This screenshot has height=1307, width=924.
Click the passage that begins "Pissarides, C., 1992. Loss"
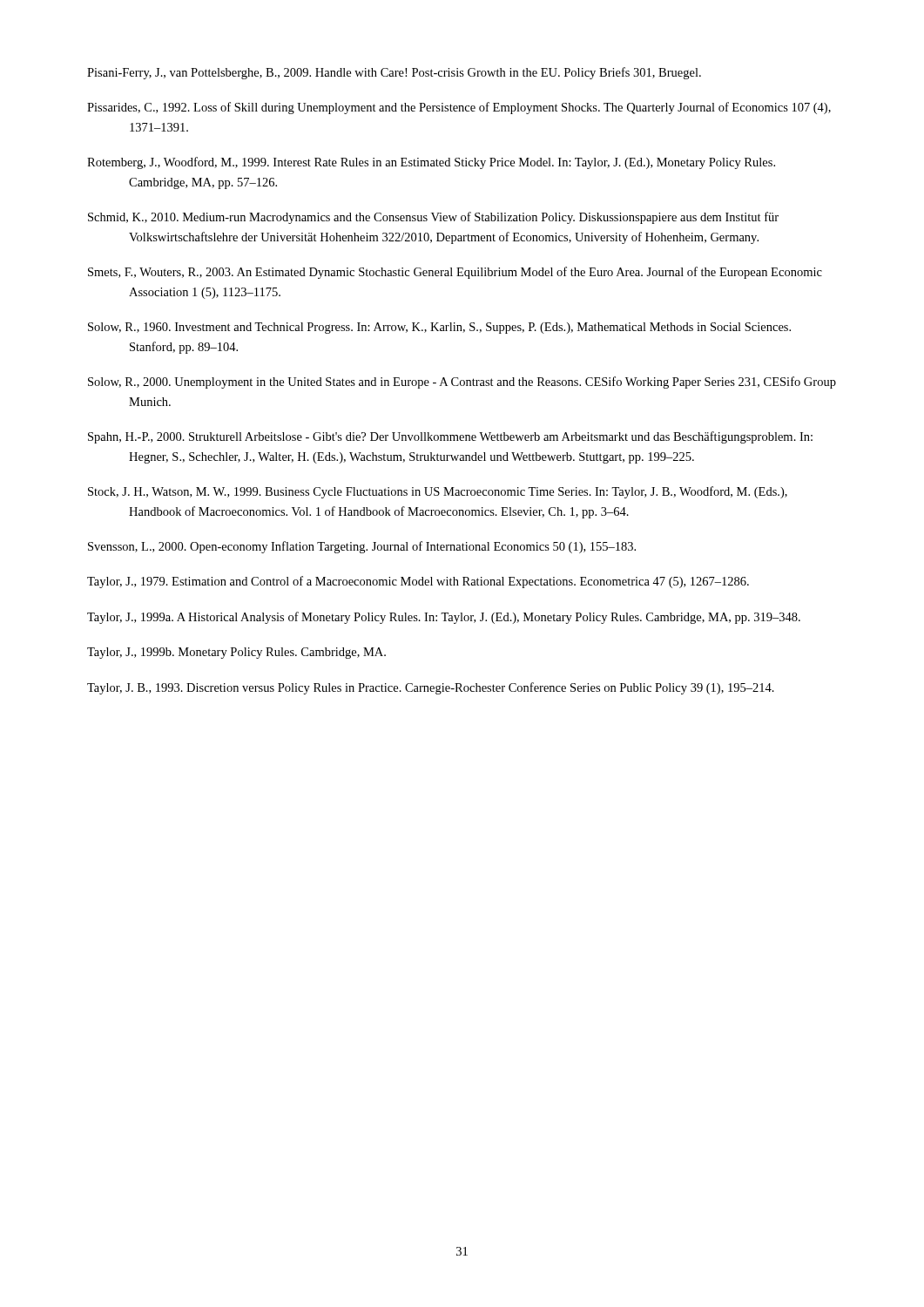coord(459,117)
